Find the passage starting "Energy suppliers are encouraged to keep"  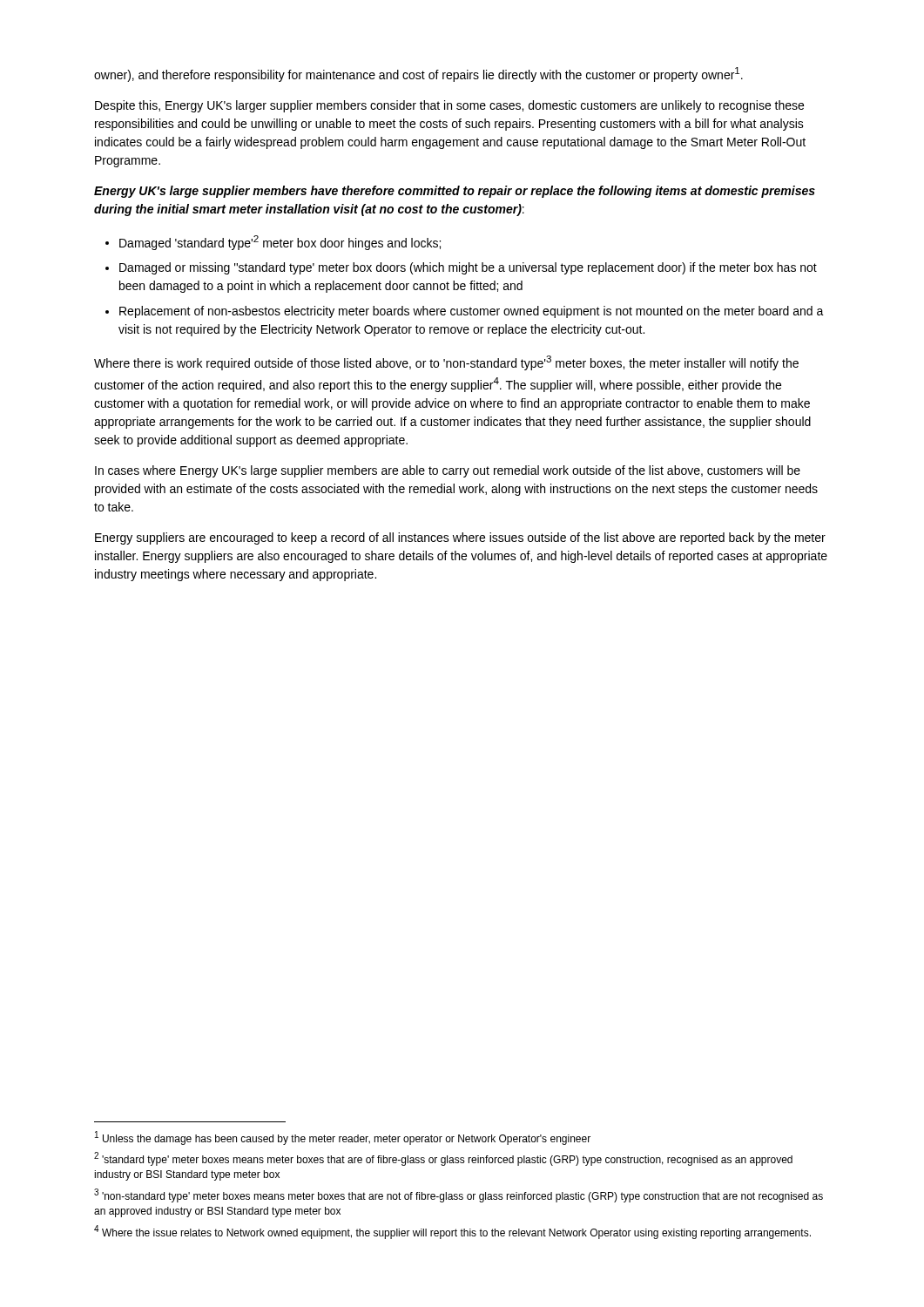[461, 556]
